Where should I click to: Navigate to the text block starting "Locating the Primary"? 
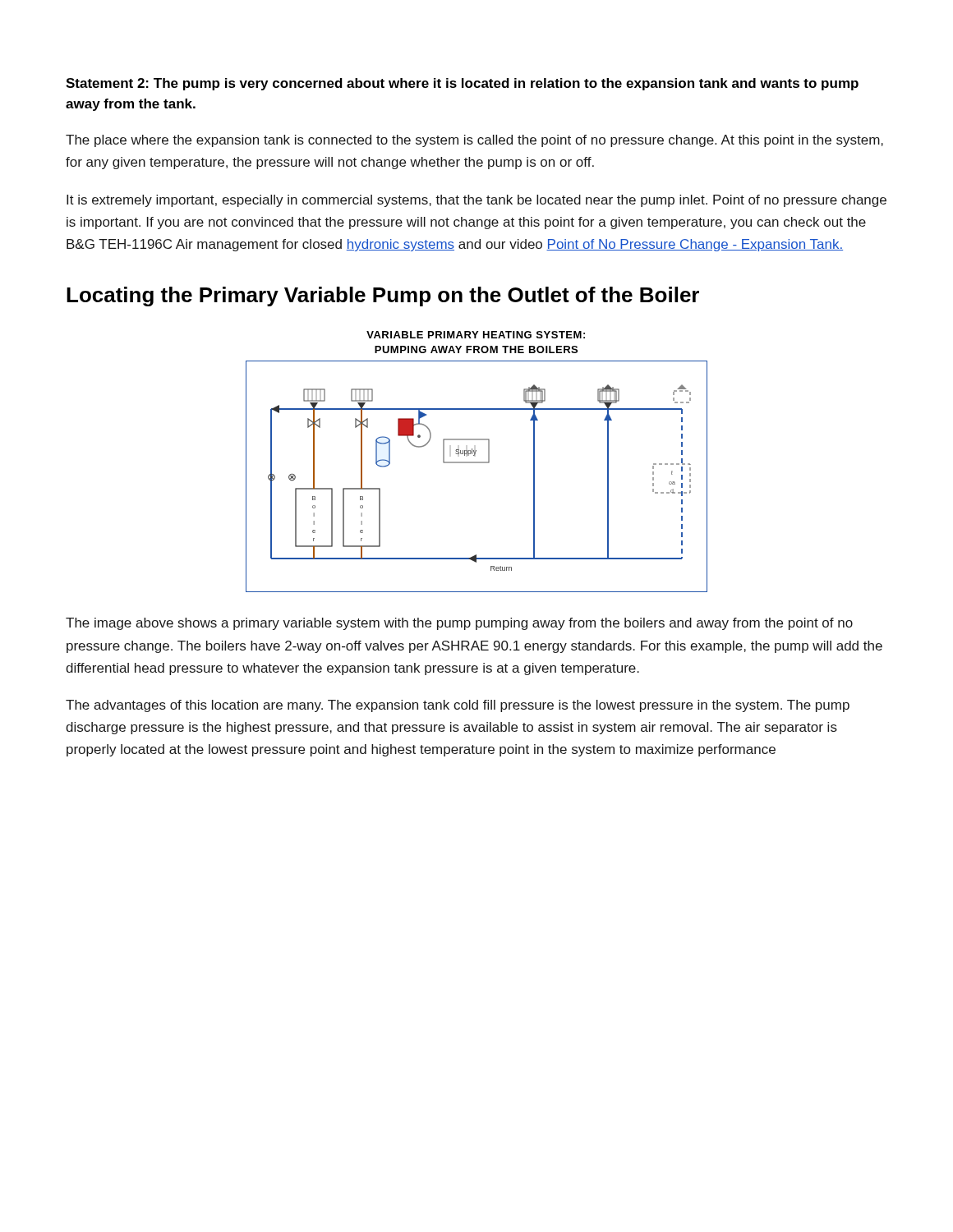[383, 295]
